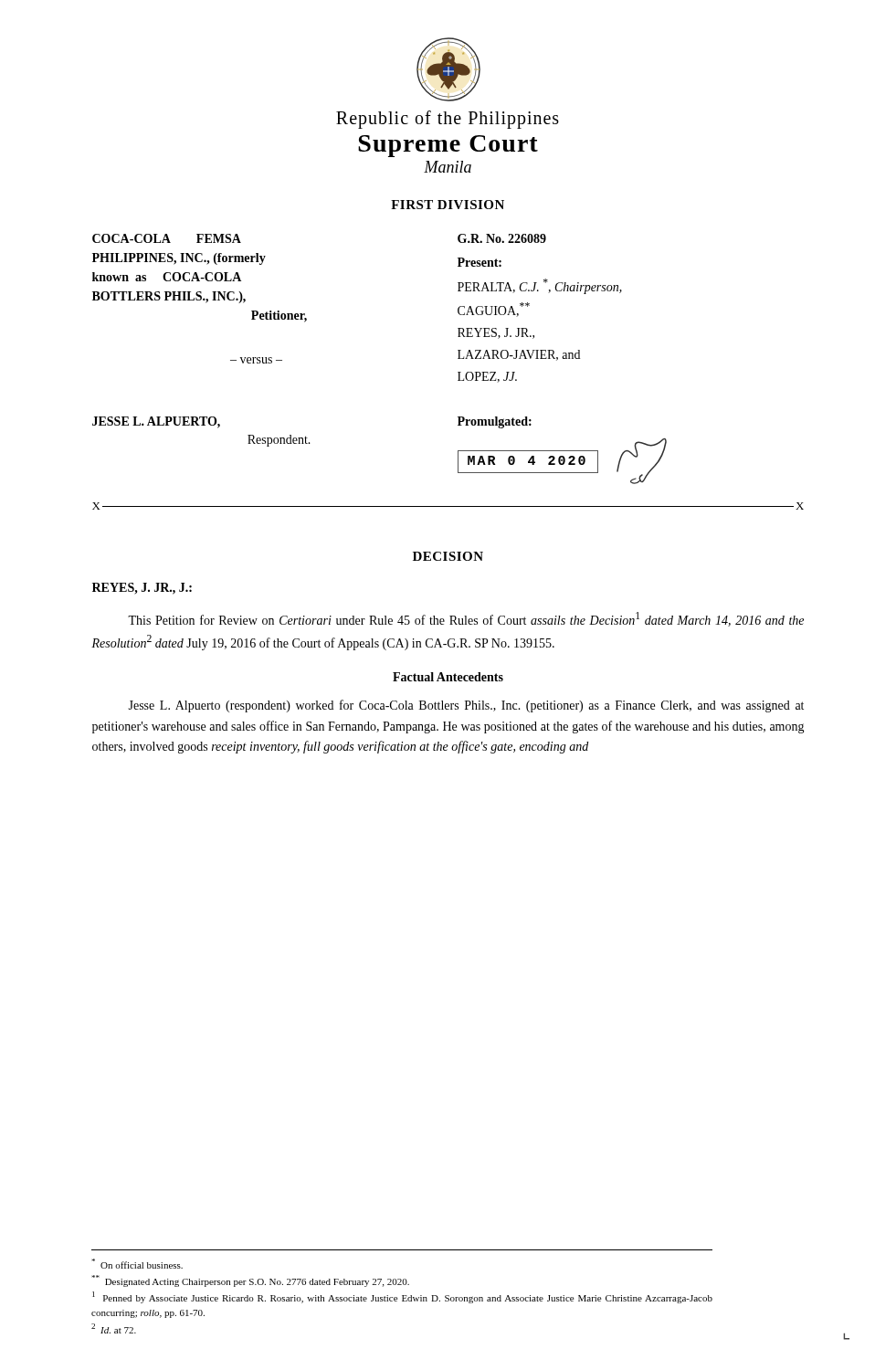
Task: Point to the text starting "Jesse L. Alpuerto (respondent) worked for"
Action: coord(448,726)
